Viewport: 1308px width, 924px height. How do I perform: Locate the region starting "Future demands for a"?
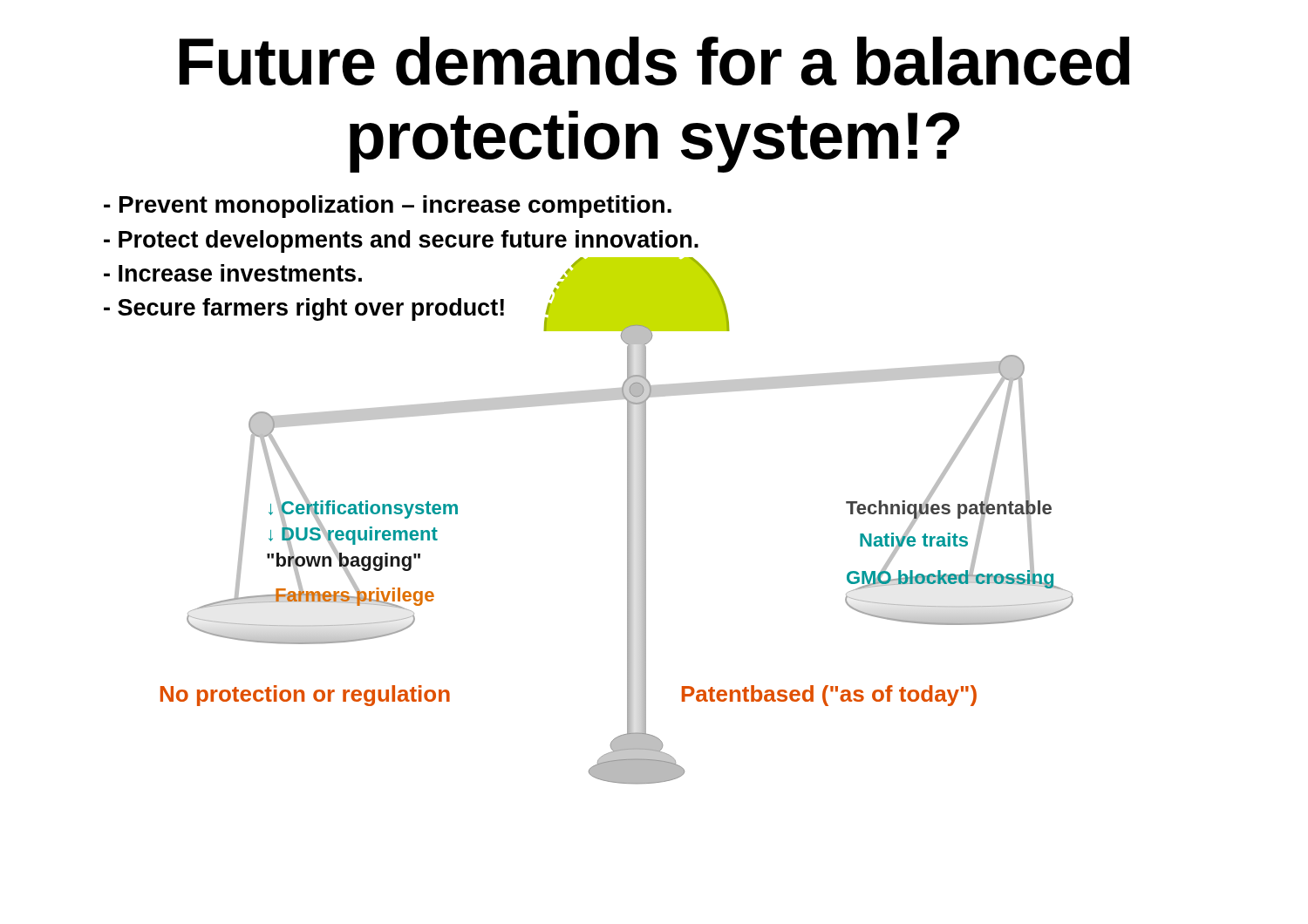[x=654, y=99]
